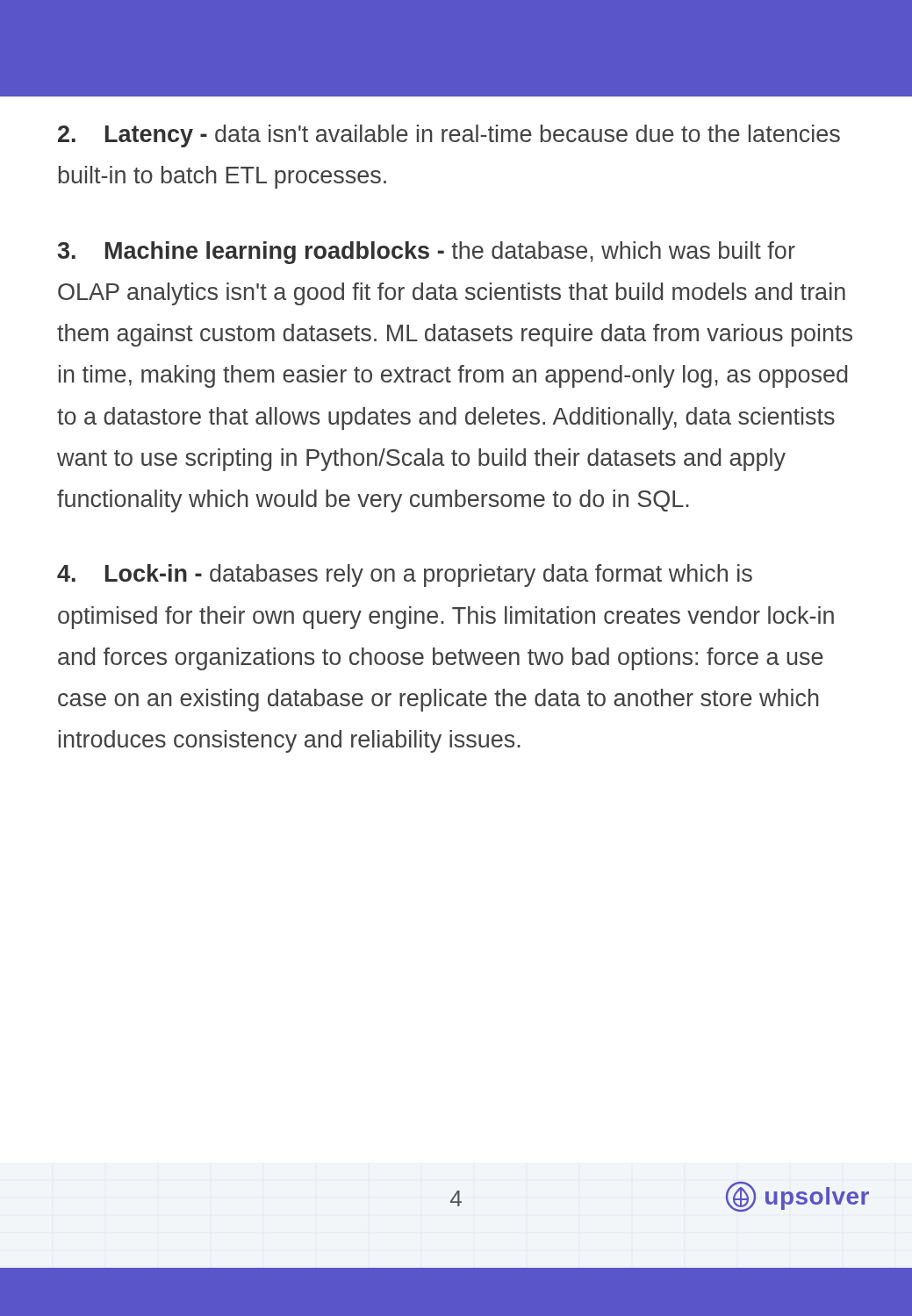Locate the text starting "4. Lock-in - databases"
Screen dimensions: 1316x912
pyautogui.click(x=446, y=657)
